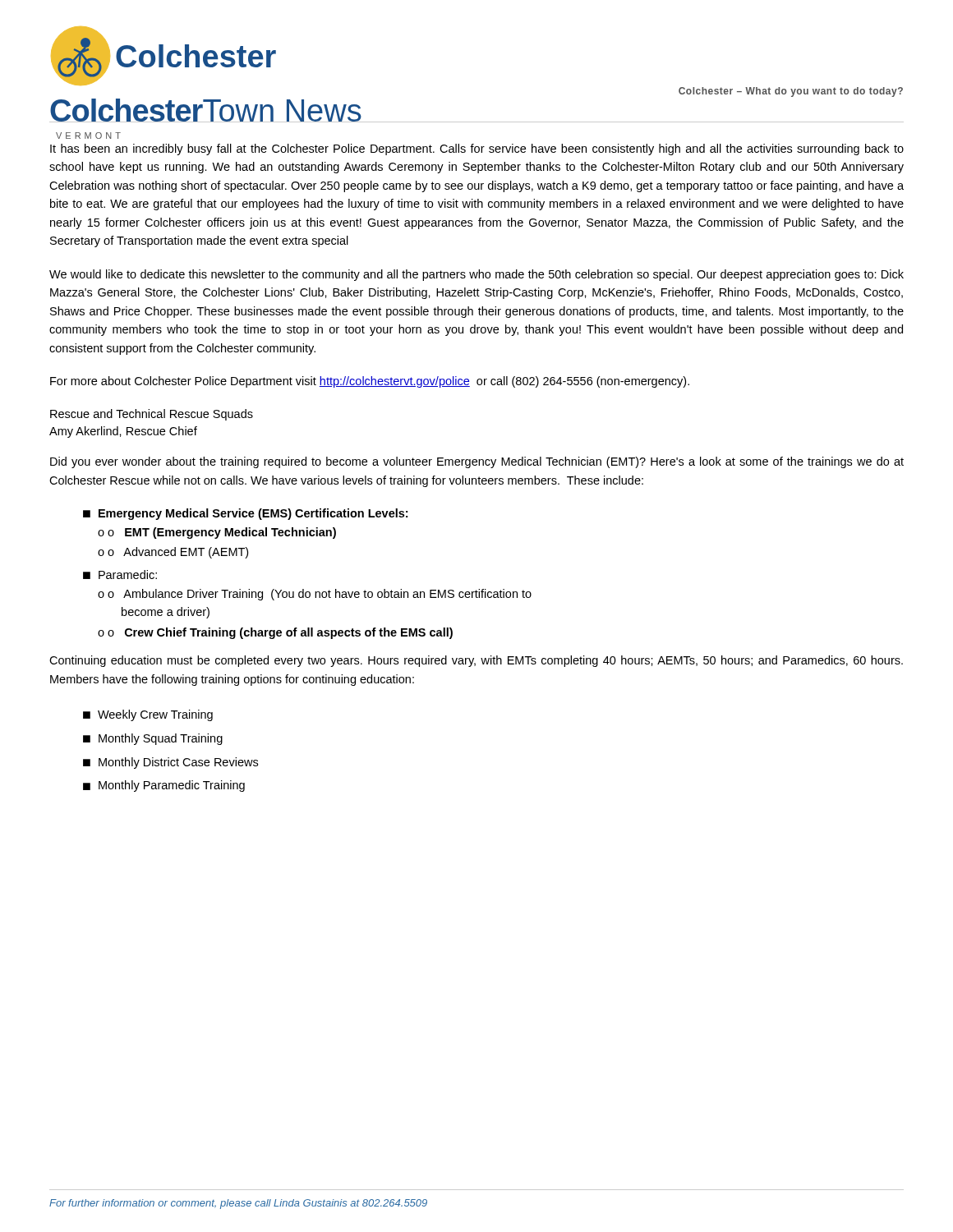Locate the block starting "■ Paramedic: o Ambulance Driver Training (You do"
953x1232 pixels.
pos(307,605)
